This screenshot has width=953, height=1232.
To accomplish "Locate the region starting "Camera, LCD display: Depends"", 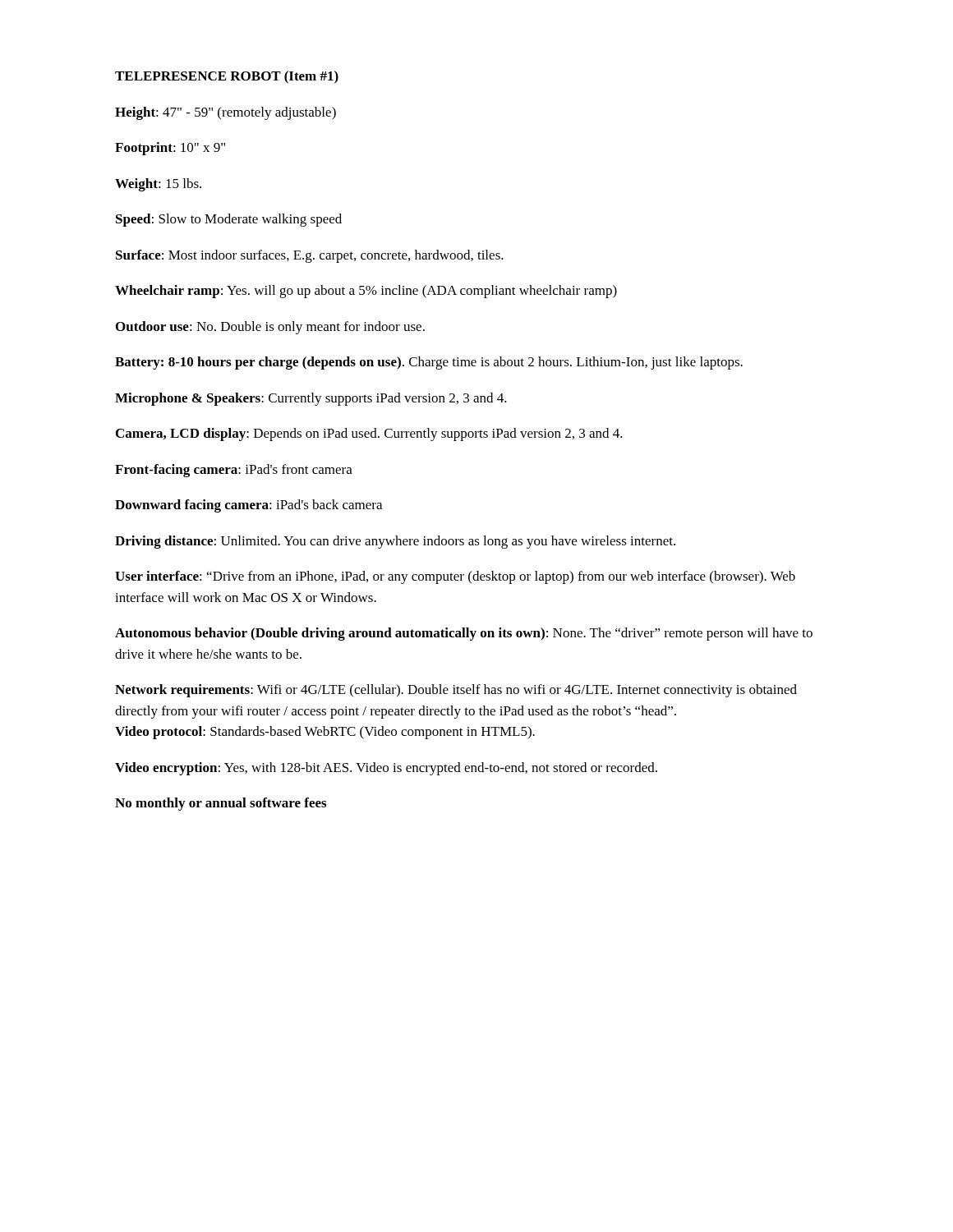I will click(x=369, y=433).
